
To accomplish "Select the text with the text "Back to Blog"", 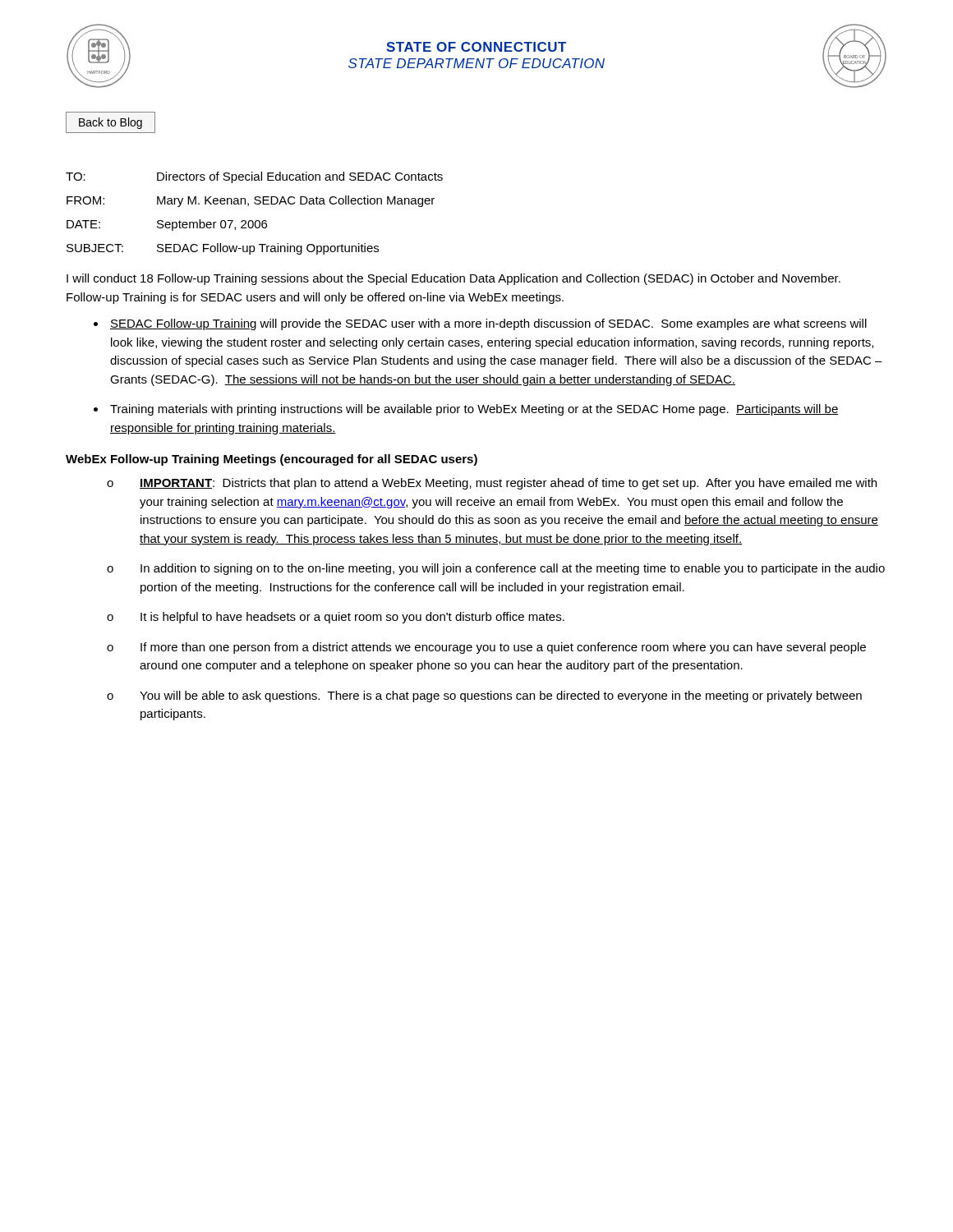I will (x=110, y=122).
